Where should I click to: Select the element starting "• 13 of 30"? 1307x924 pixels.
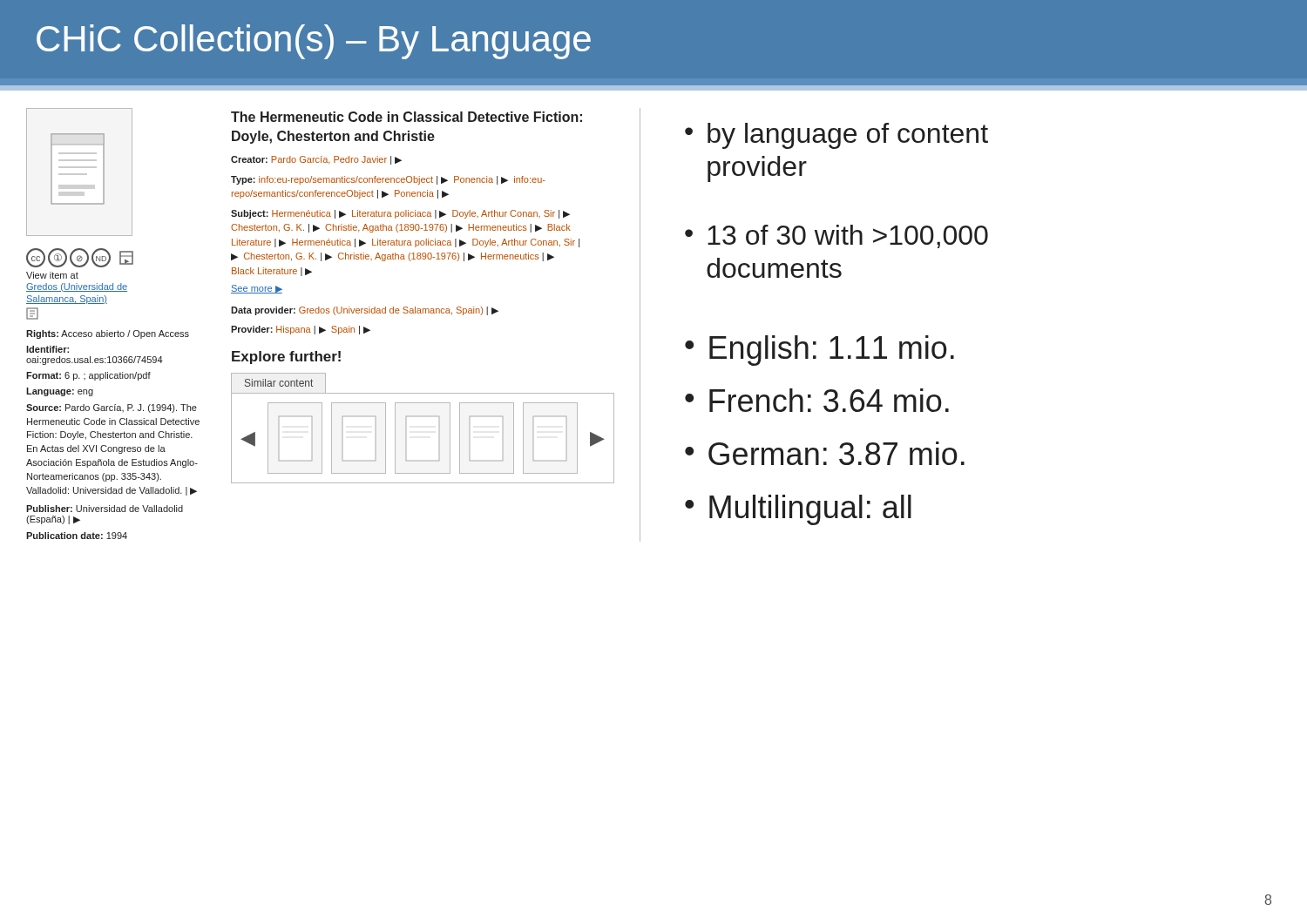pyautogui.click(x=836, y=252)
